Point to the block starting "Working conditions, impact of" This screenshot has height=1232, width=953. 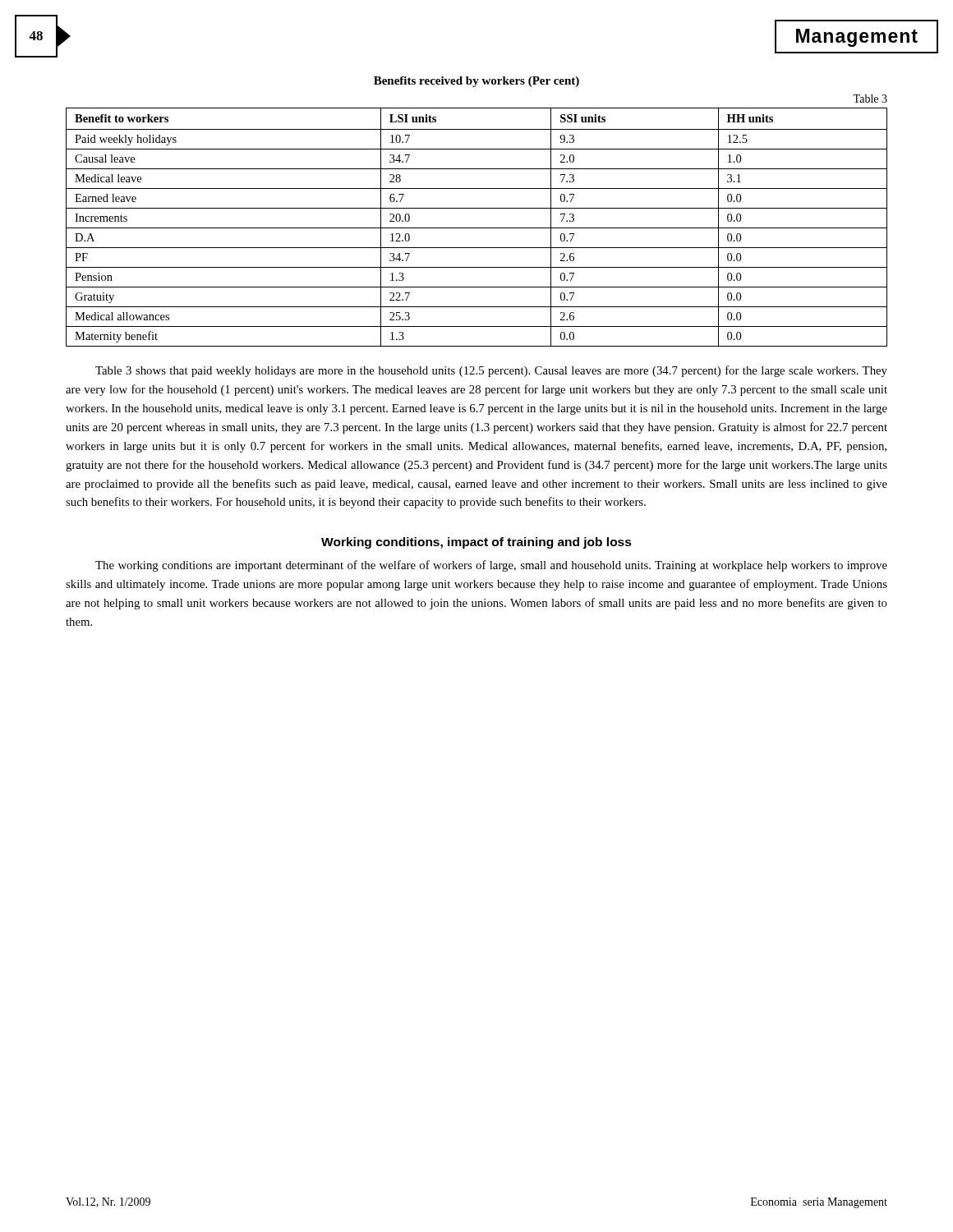[x=476, y=542]
